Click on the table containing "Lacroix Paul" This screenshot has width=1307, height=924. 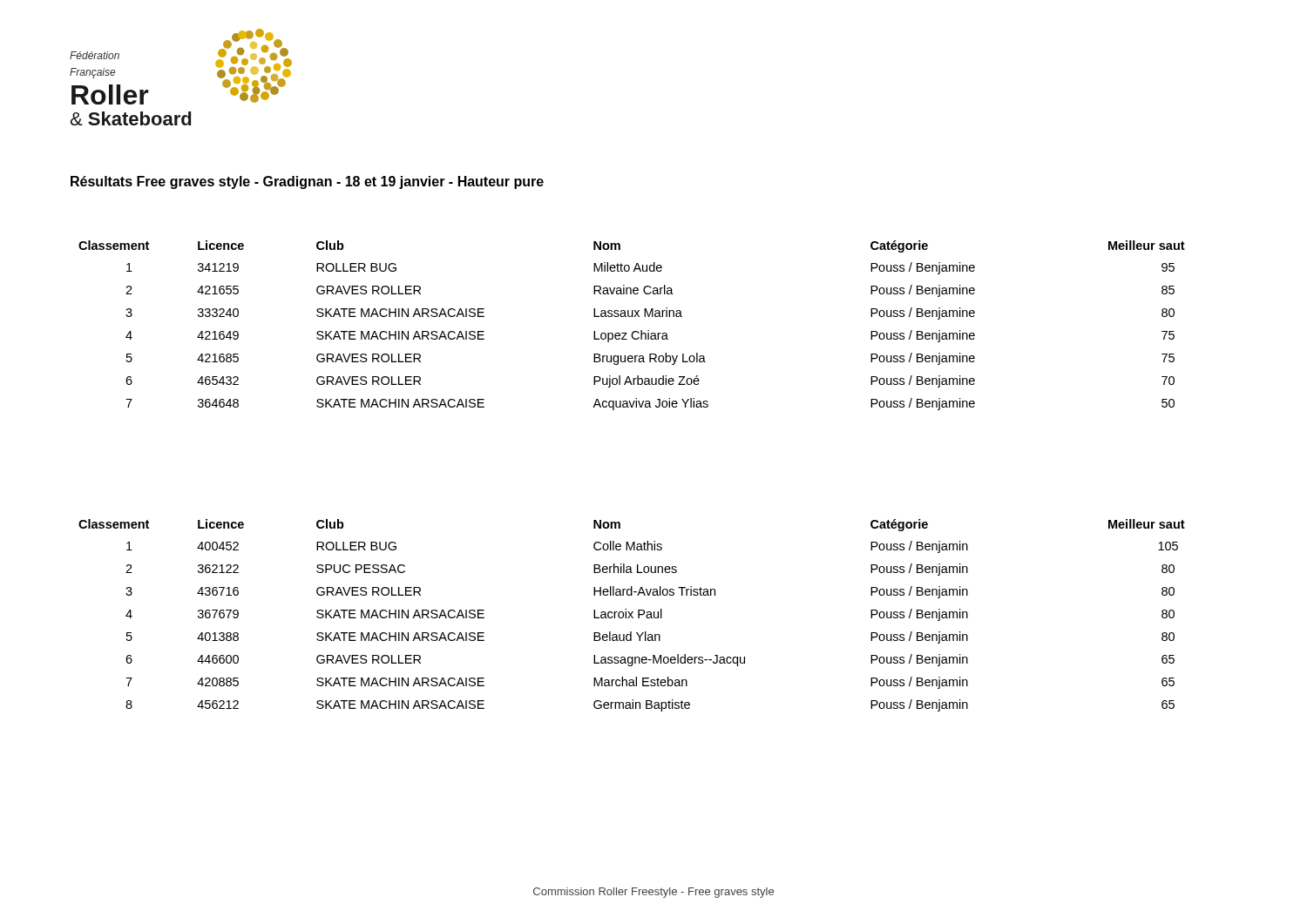(654, 615)
